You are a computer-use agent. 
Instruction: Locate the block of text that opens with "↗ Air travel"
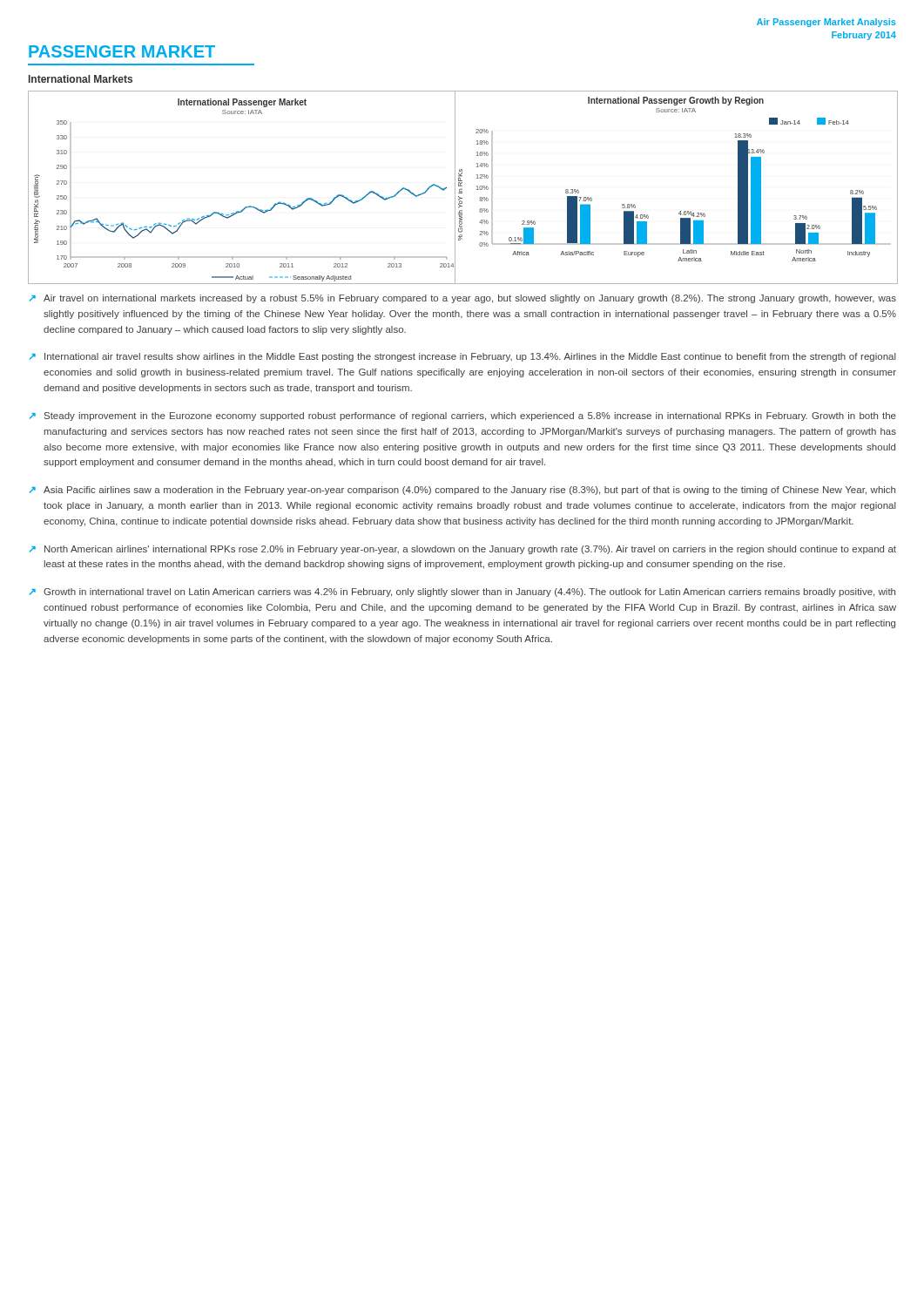click(462, 314)
